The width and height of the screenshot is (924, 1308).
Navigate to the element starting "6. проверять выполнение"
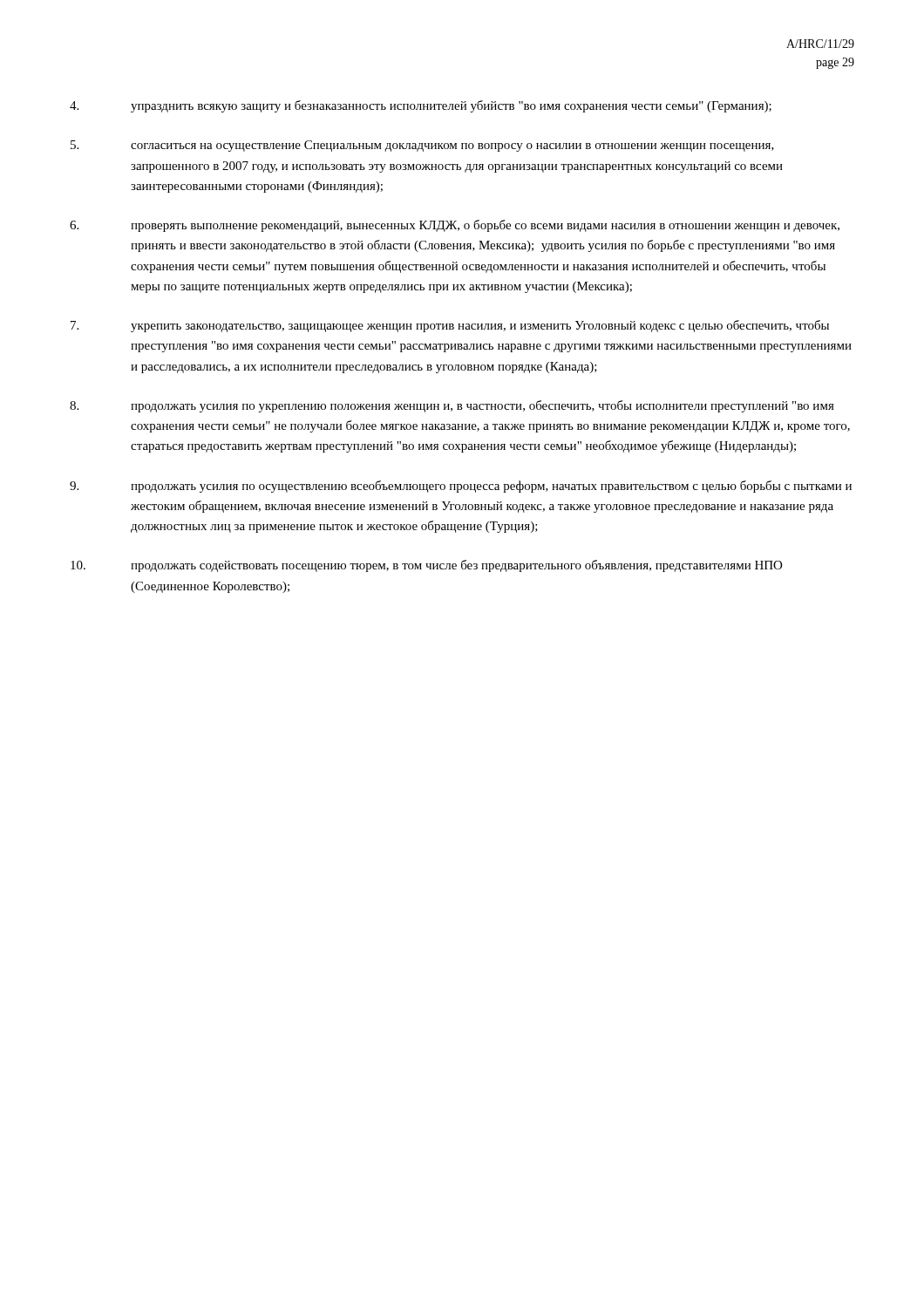point(462,256)
